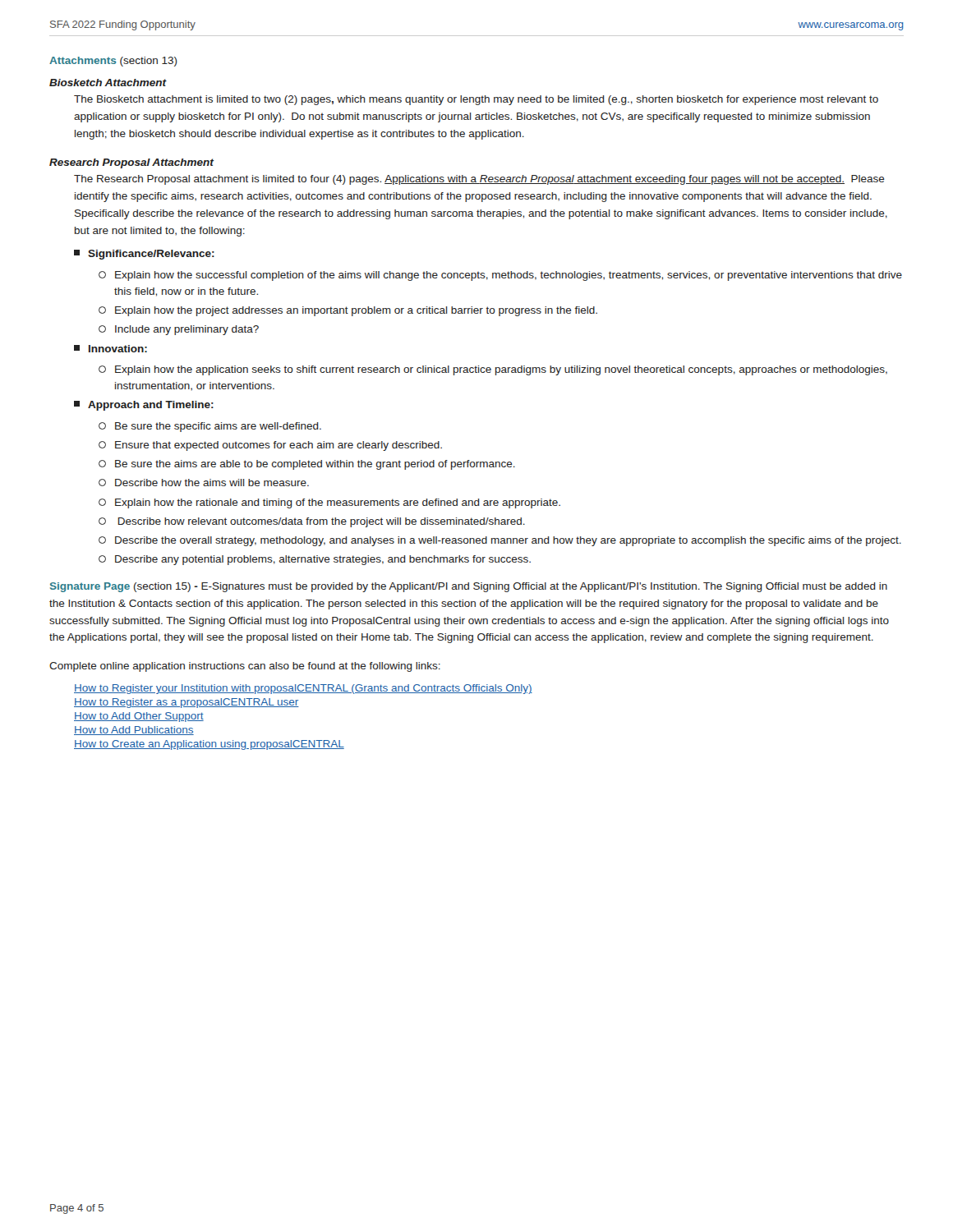Point to the text starting "How to Register your Institution with proposalCENTRAL"

tap(303, 688)
